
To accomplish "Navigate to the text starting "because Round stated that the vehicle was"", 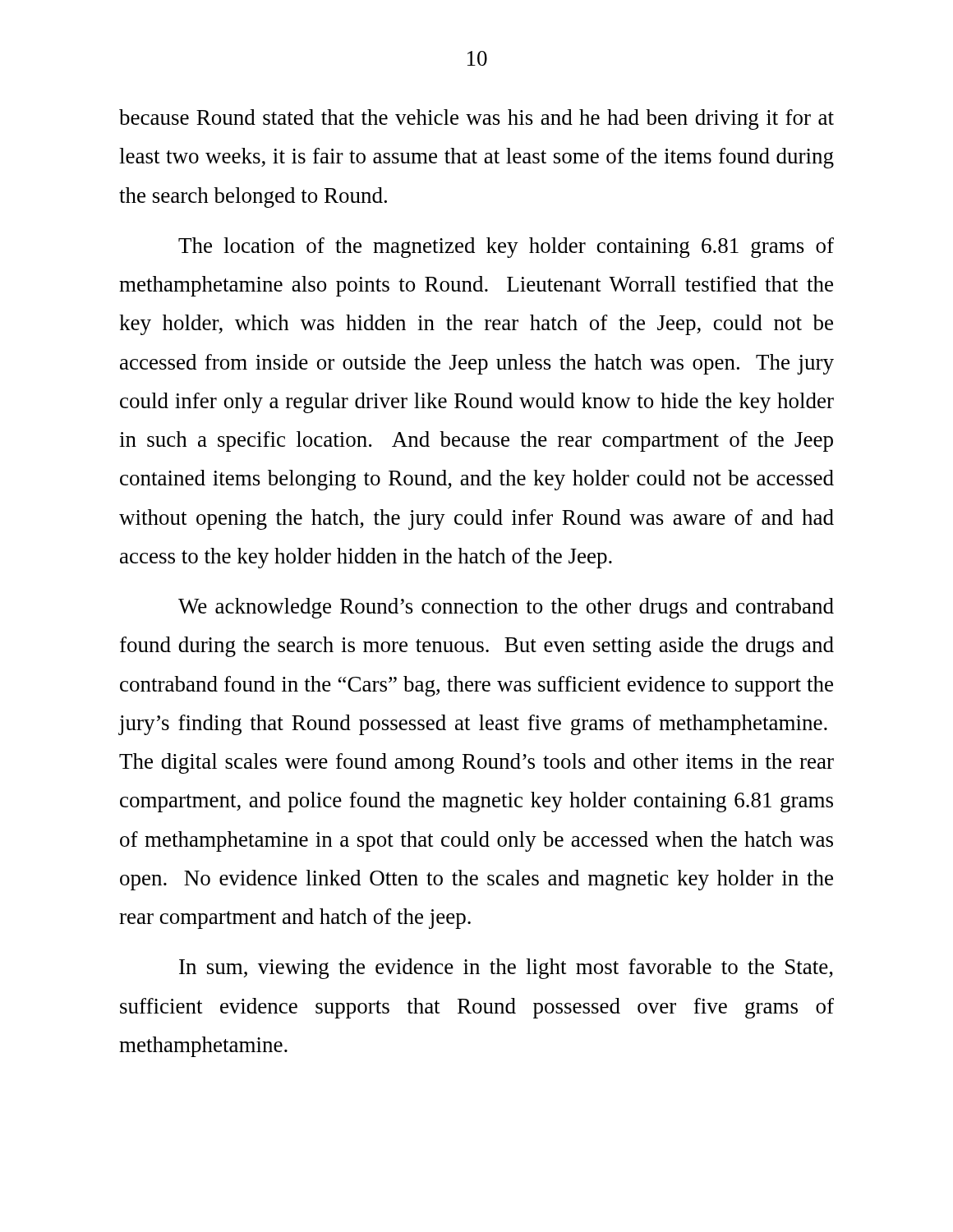I will (x=476, y=157).
